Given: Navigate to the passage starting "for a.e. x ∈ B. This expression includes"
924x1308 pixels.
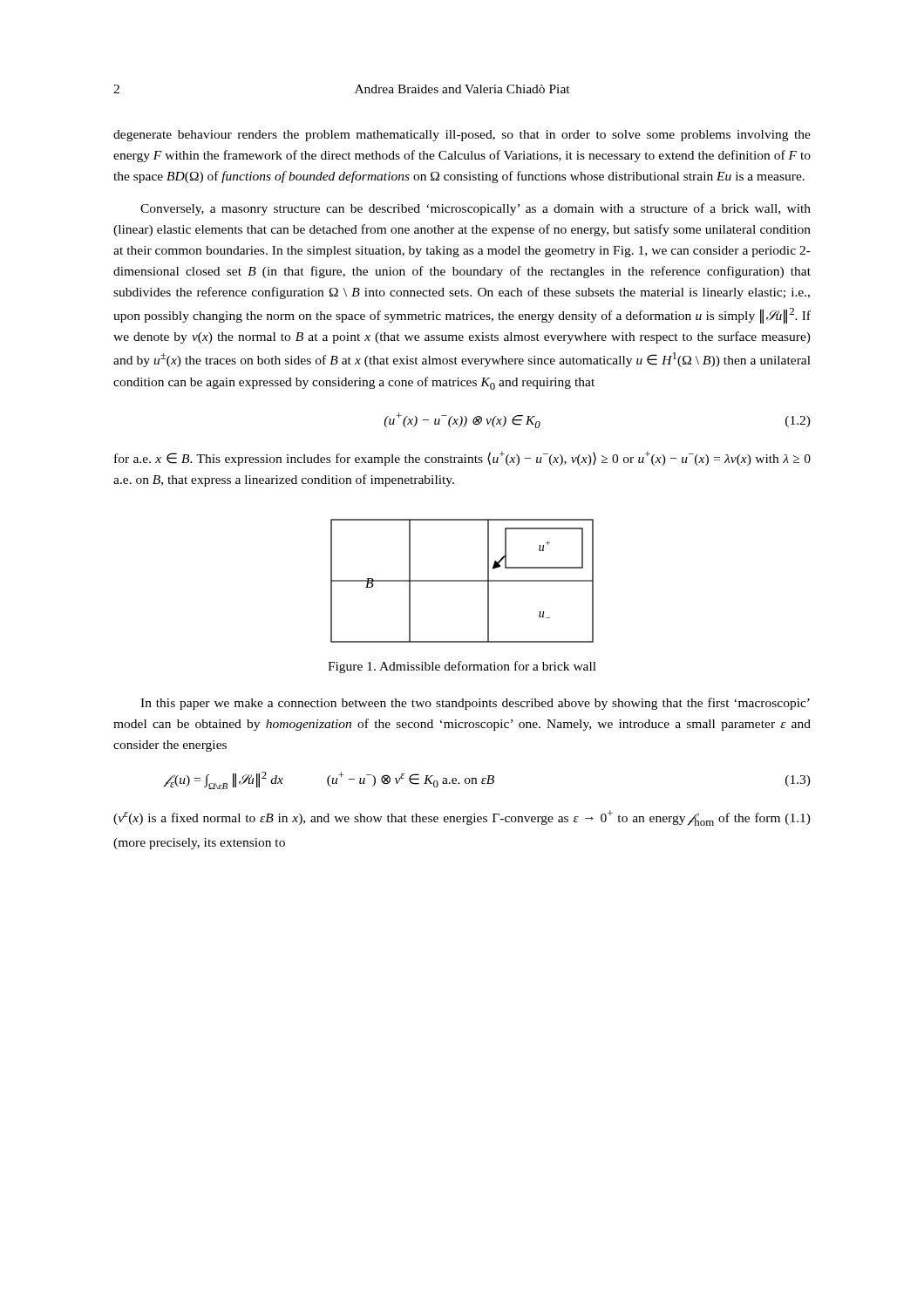Looking at the screenshot, I should pos(462,468).
